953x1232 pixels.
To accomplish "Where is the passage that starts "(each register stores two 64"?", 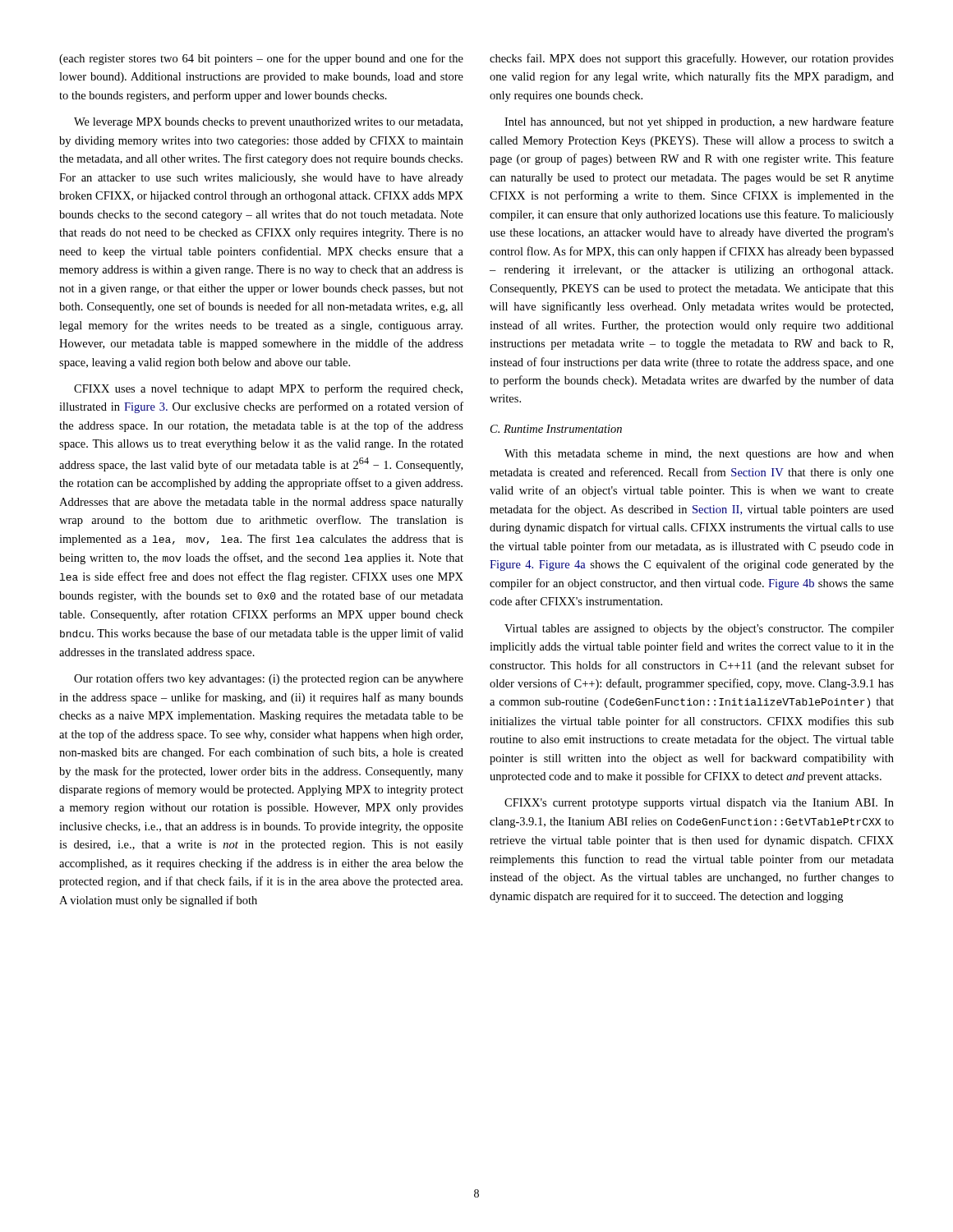I will coord(261,77).
